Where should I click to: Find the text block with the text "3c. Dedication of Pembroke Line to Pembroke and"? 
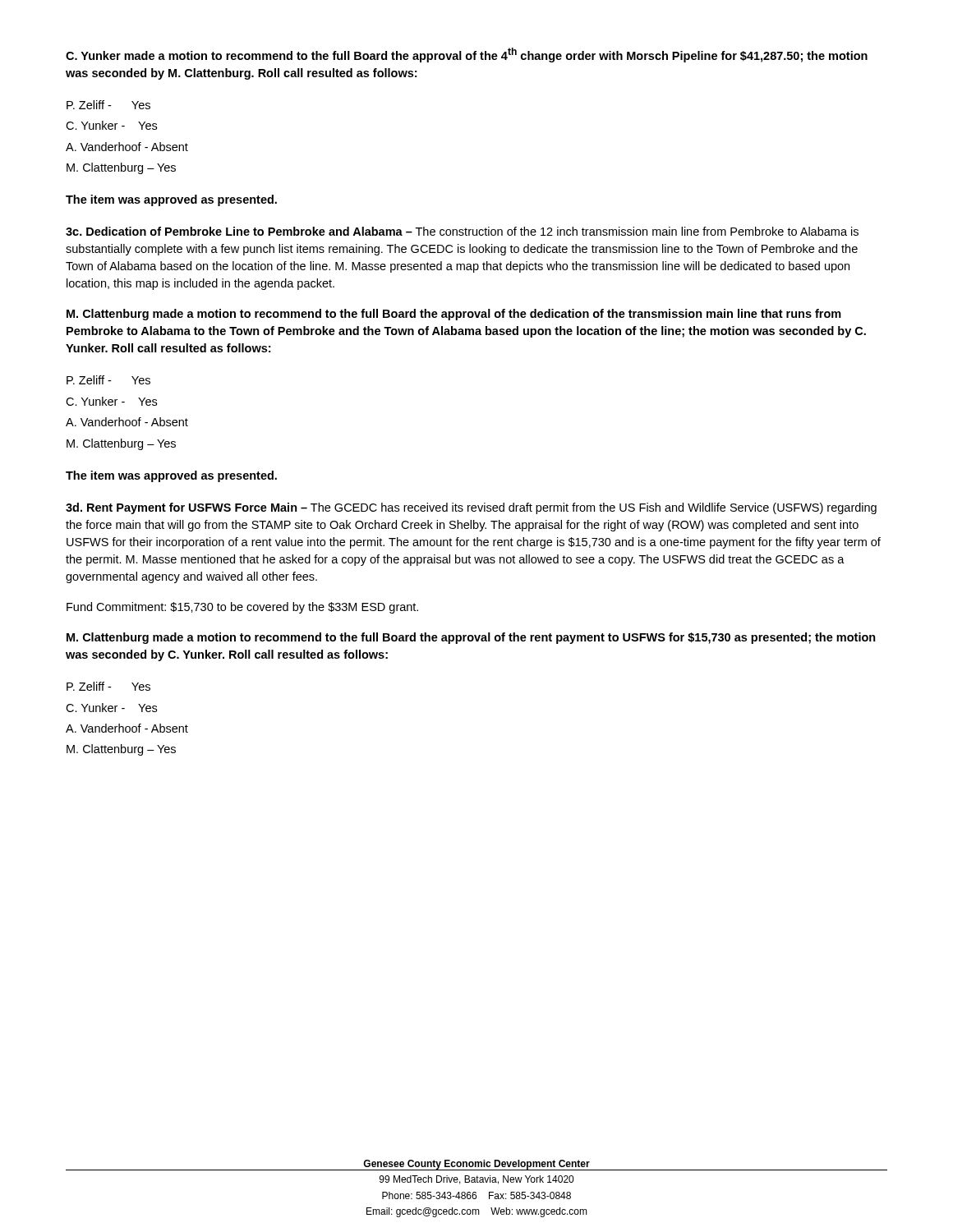coord(476,258)
